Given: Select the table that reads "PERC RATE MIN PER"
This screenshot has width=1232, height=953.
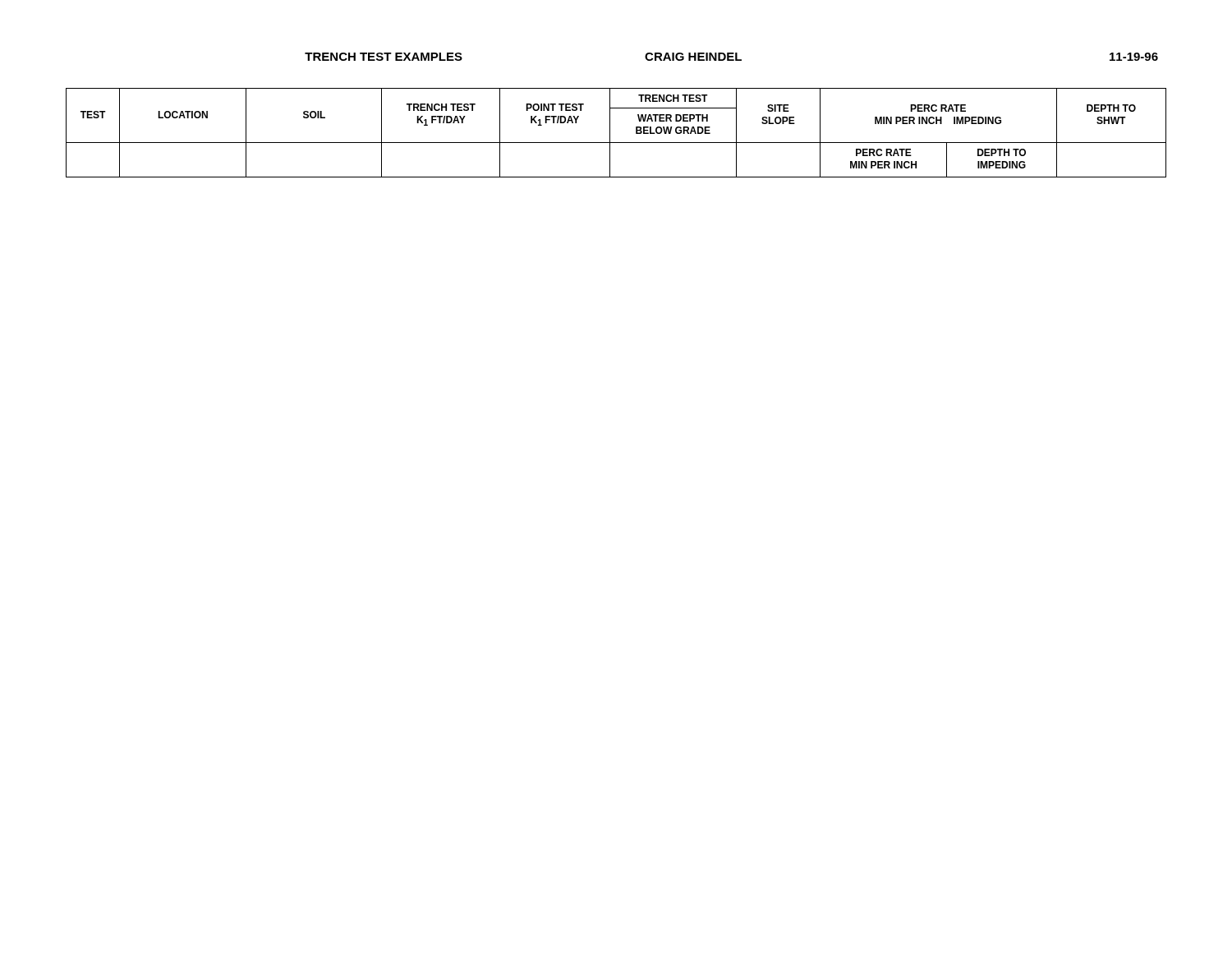Looking at the screenshot, I should (616, 133).
